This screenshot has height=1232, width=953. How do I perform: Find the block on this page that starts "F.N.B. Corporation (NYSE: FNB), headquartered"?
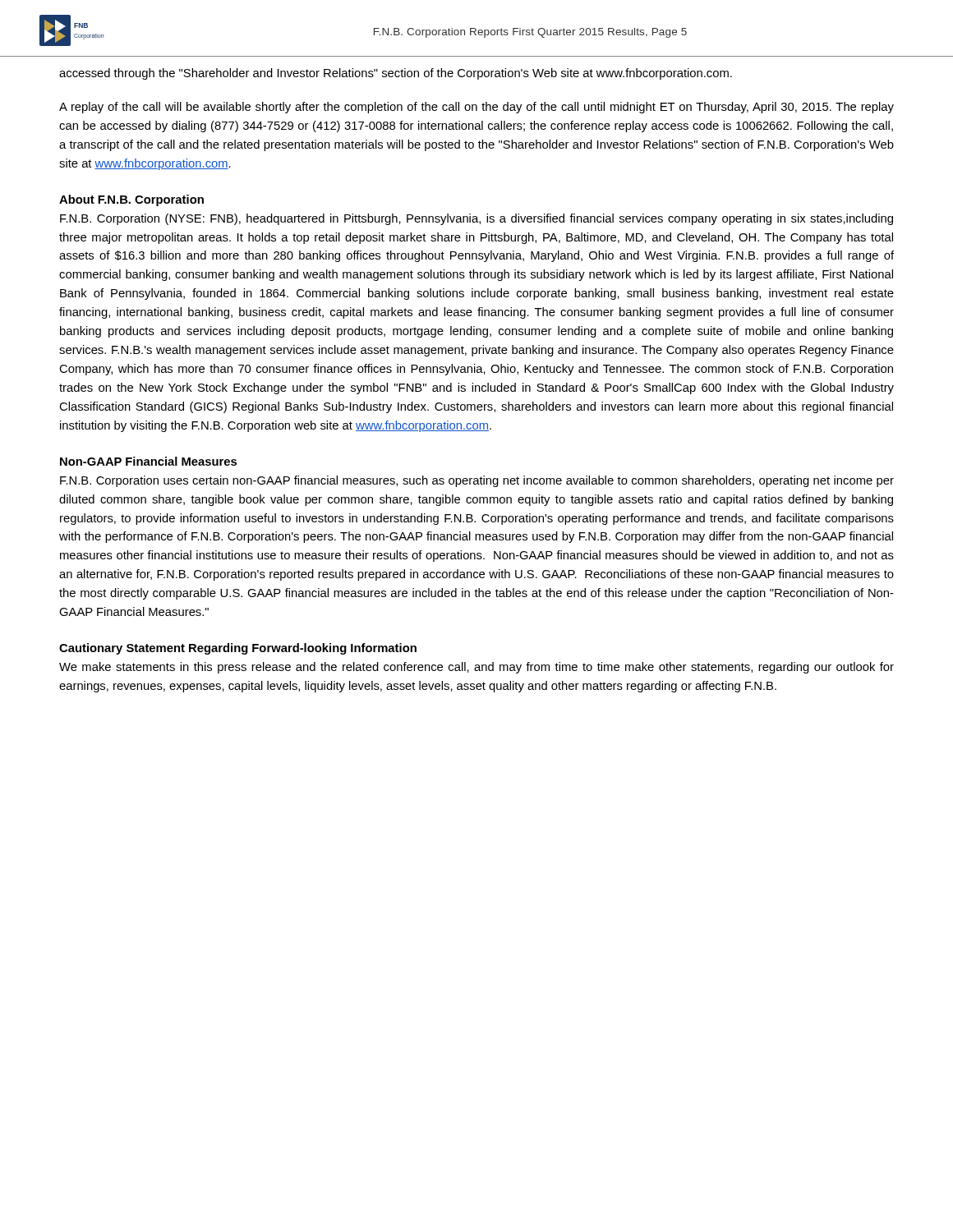click(476, 322)
